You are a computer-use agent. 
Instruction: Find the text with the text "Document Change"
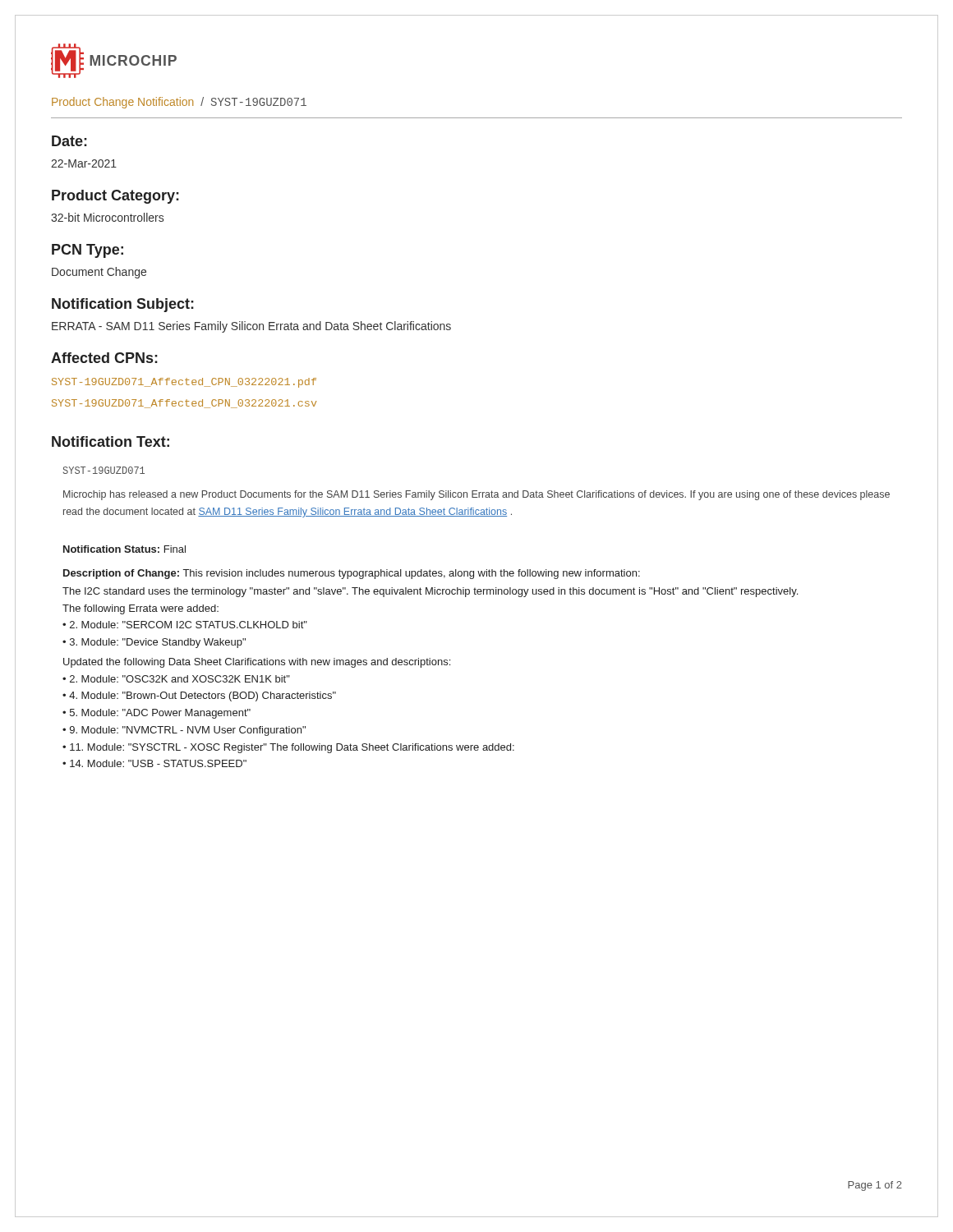pos(99,272)
